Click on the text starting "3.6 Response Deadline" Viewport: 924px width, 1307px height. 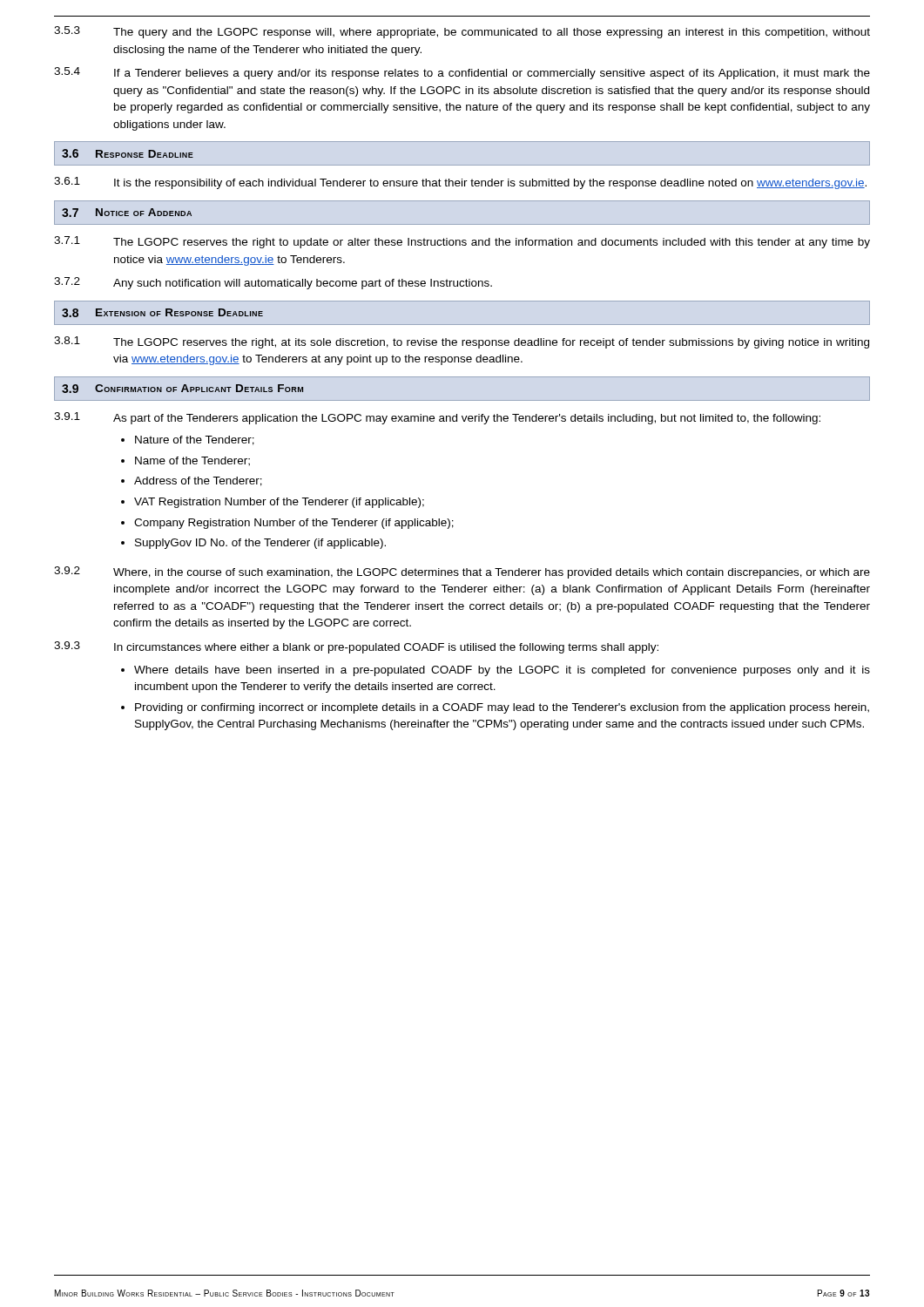[128, 154]
